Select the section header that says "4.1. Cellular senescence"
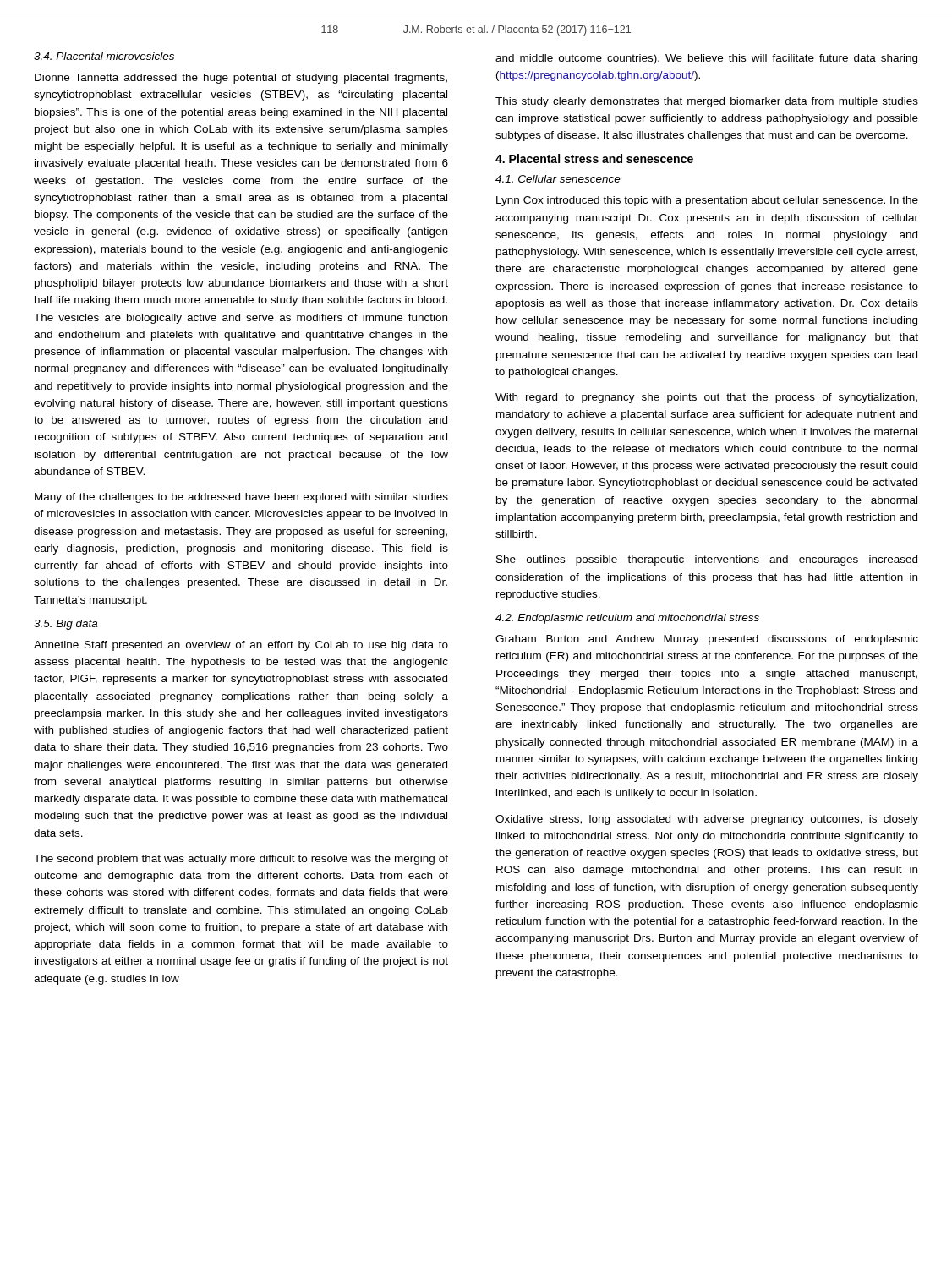 tap(558, 179)
